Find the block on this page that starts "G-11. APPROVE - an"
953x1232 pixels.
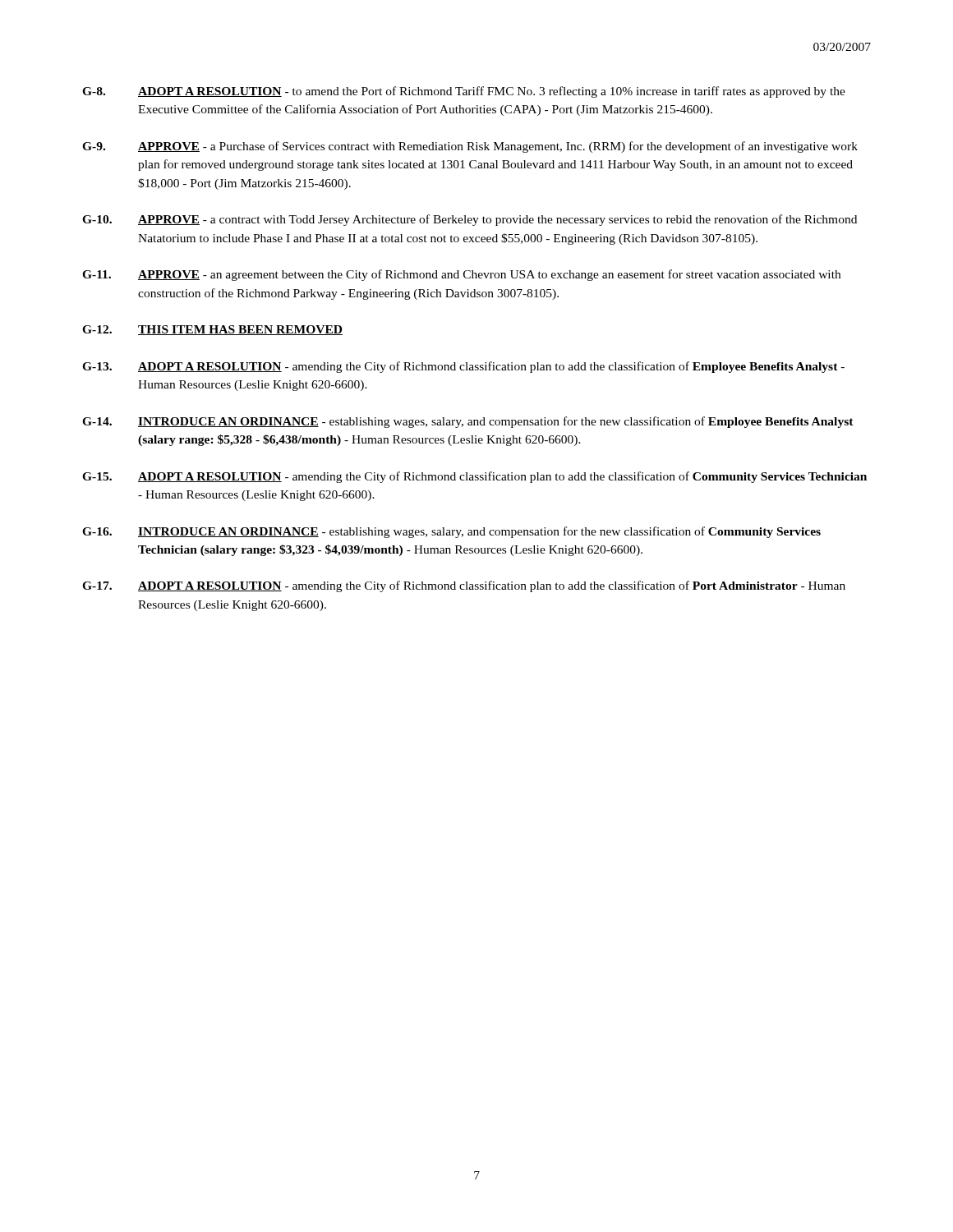[x=476, y=284]
